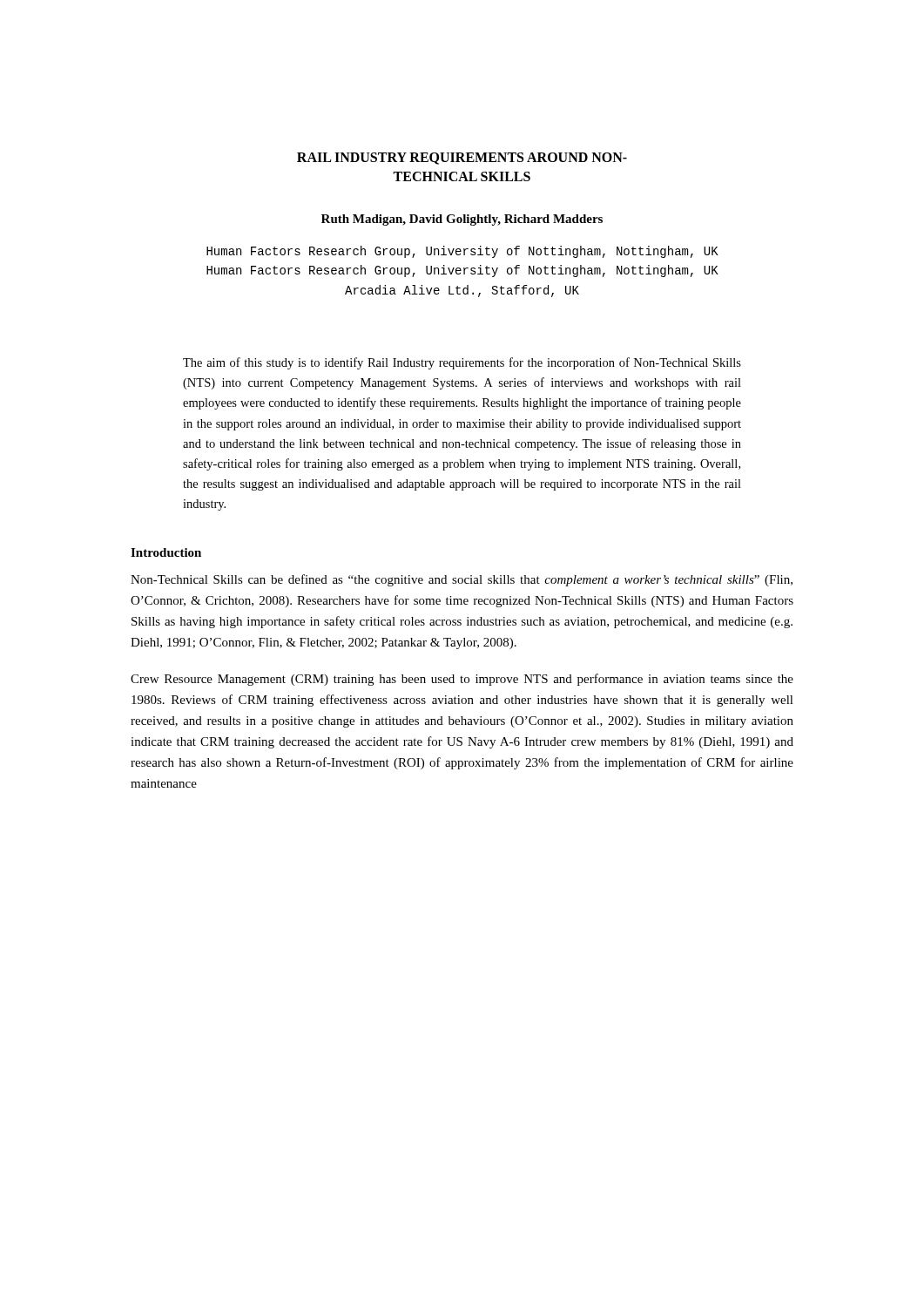Viewport: 924px width, 1307px height.
Task: Find the block on this page that starts "Non-Technical Skills can be defined as “the"
Action: (462, 611)
